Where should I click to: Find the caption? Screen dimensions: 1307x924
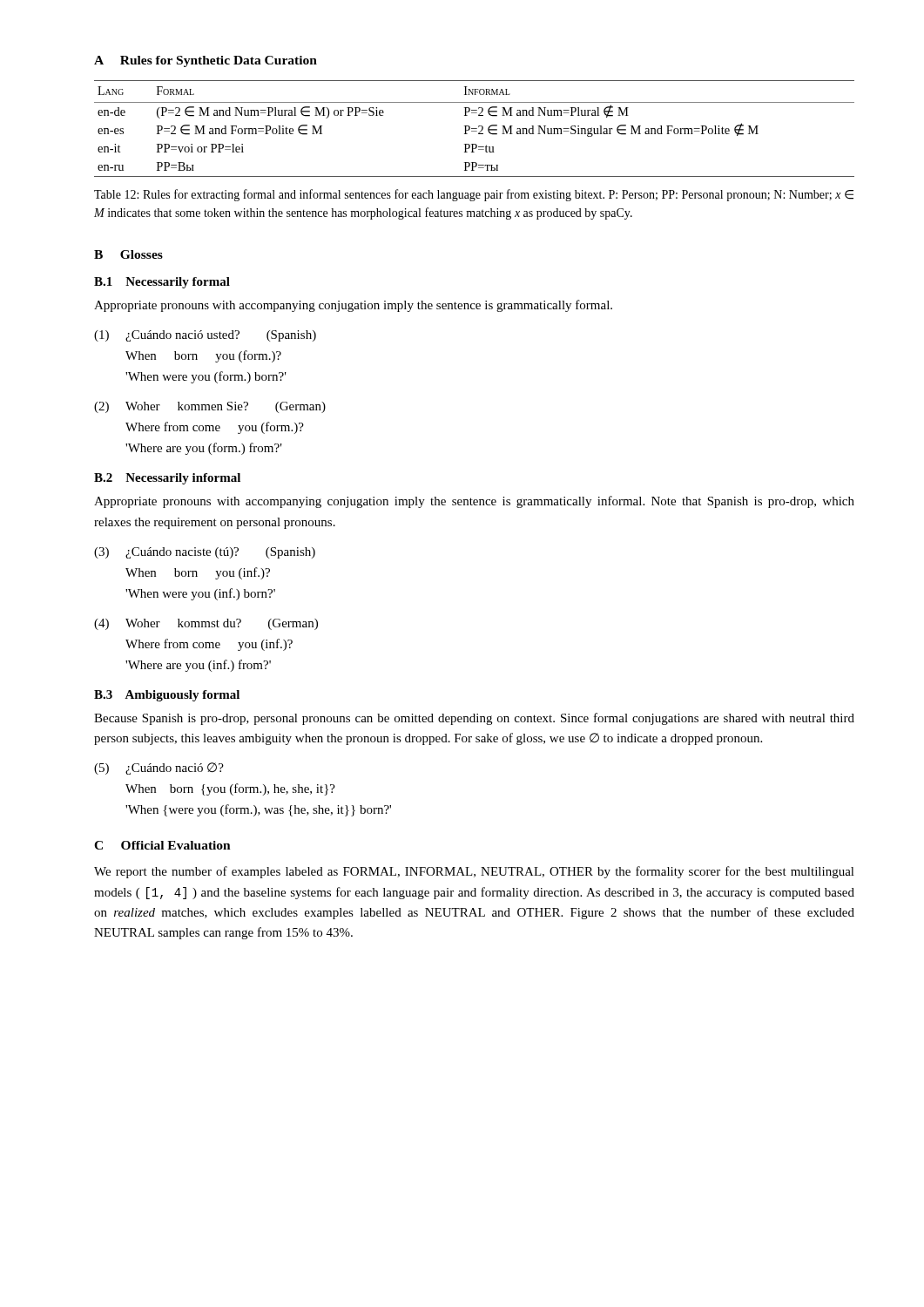tap(474, 204)
